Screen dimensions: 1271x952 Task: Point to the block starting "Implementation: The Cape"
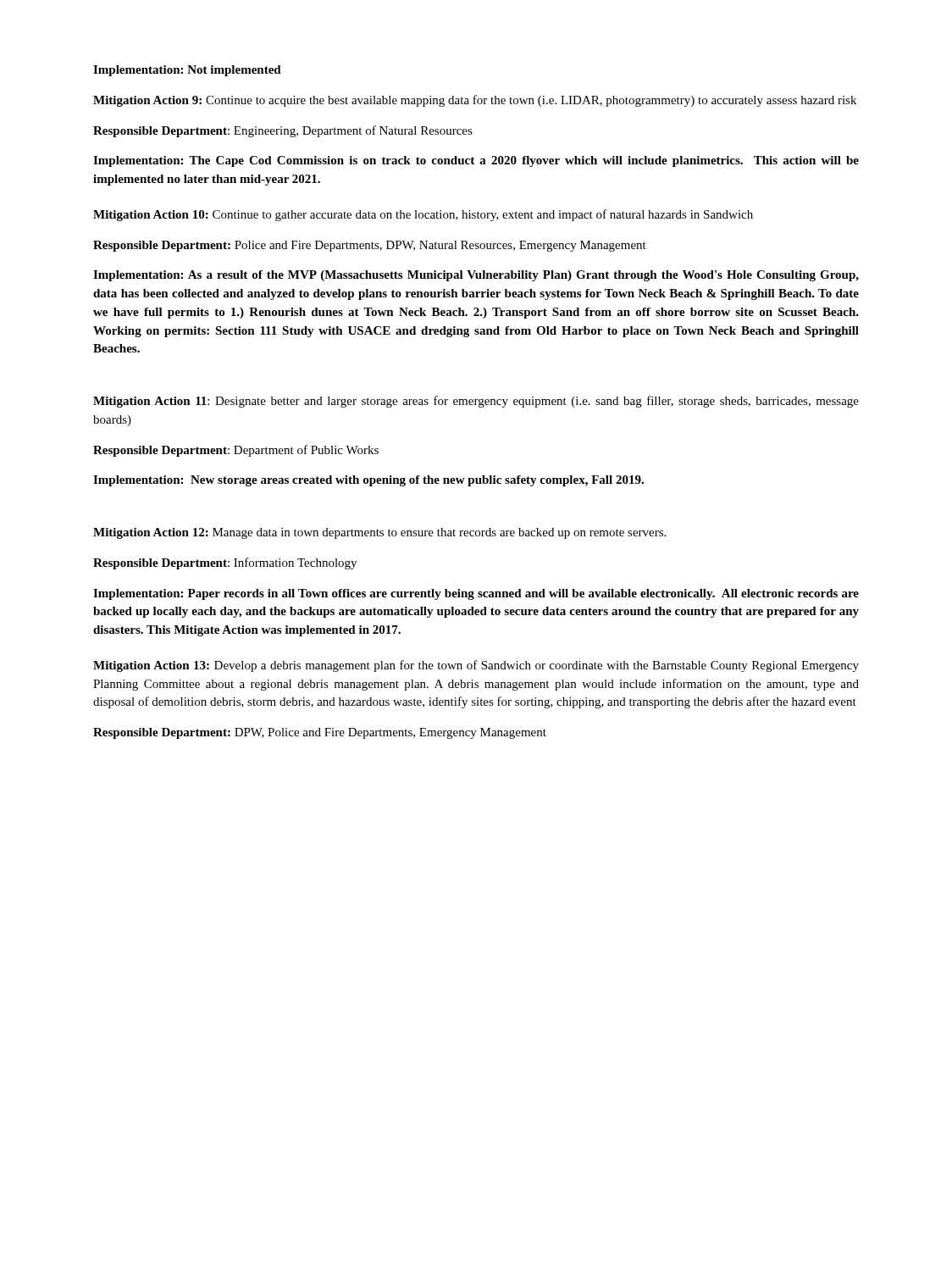click(476, 170)
